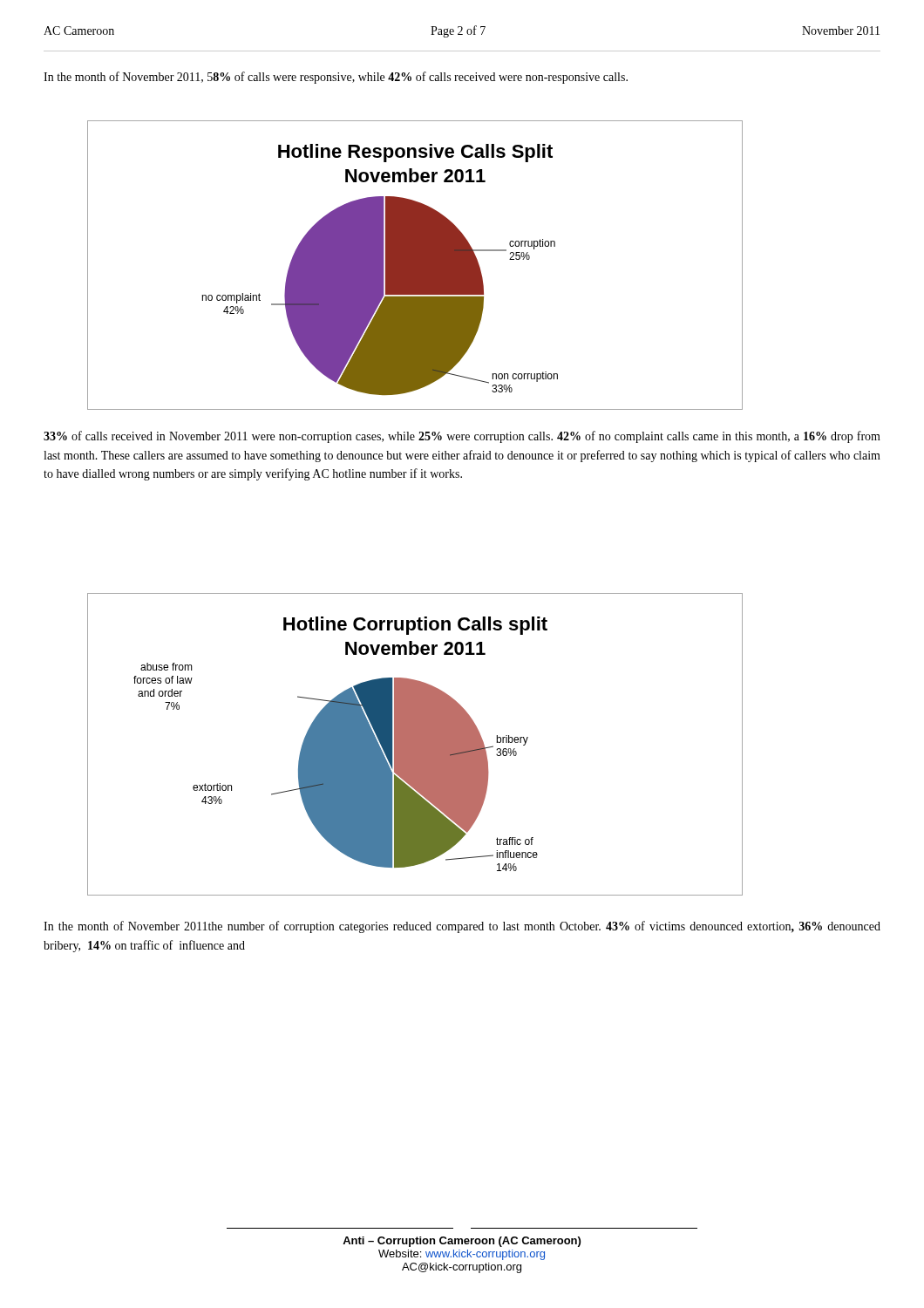Viewport: 924px width, 1308px height.
Task: Locate the text block with the text "33% of calls received in"
Action: click(462, 455)
